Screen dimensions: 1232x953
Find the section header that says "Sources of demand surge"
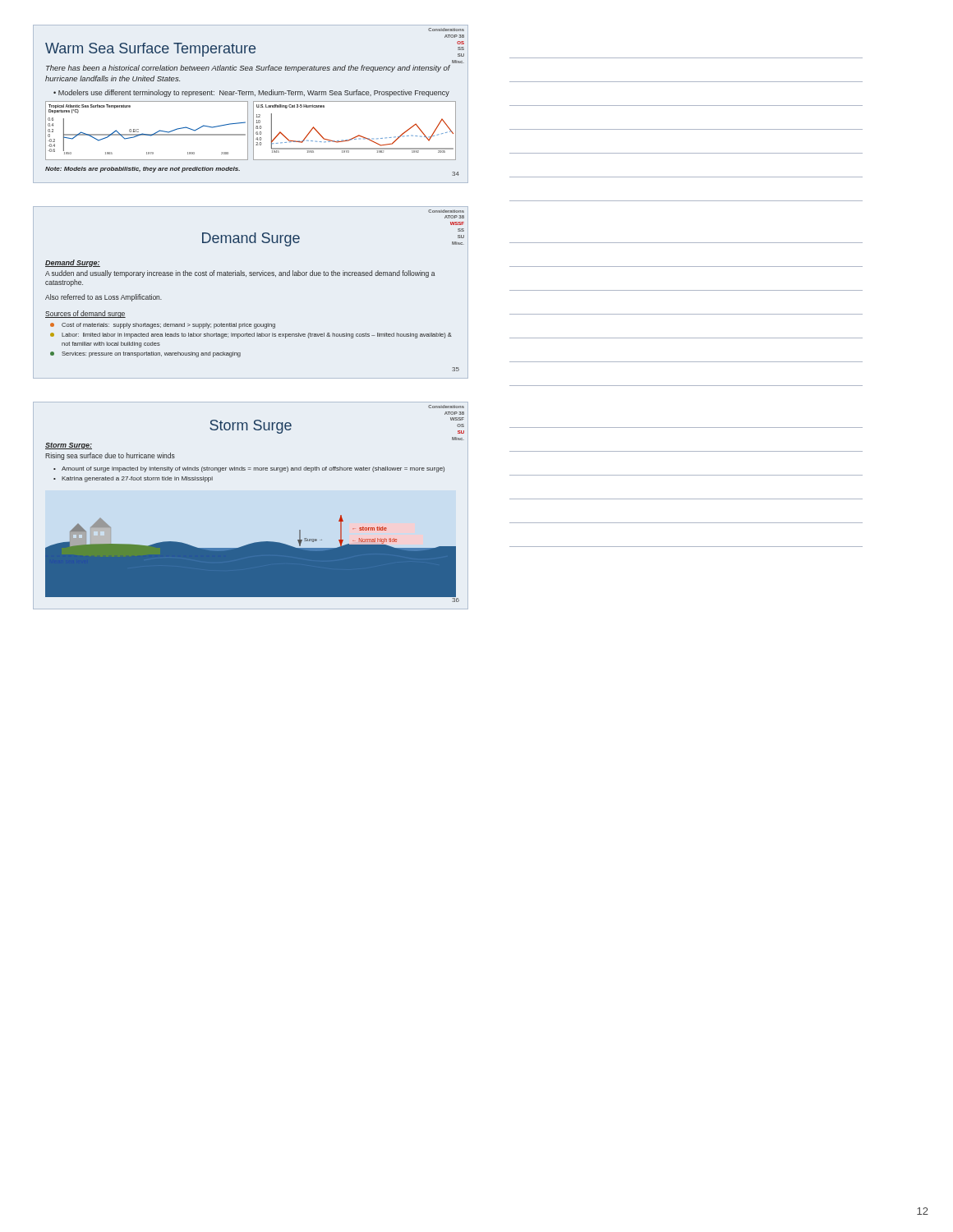tap(251, 314)
